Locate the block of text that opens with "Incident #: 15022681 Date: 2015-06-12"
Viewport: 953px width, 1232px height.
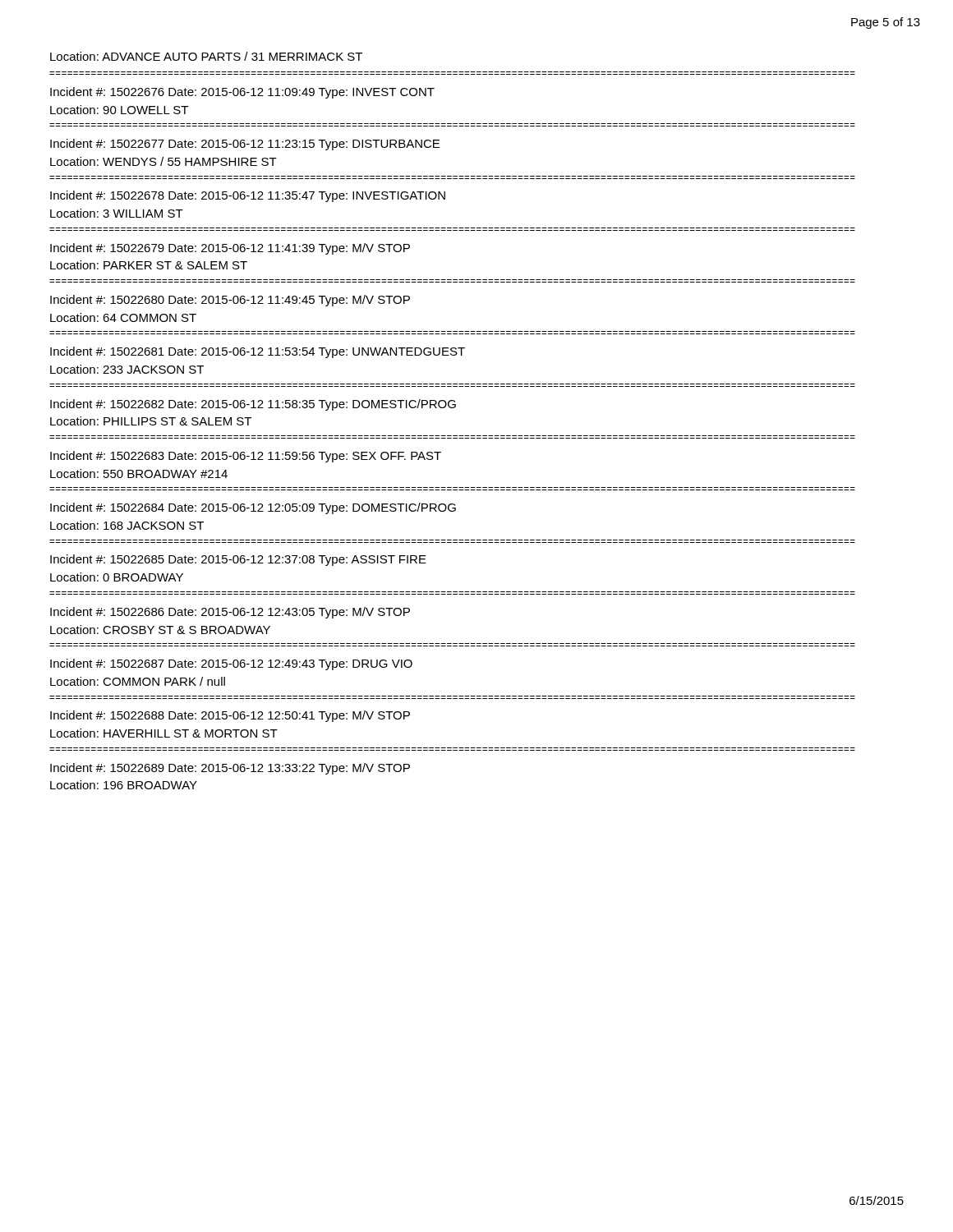[x=258, y=352]
